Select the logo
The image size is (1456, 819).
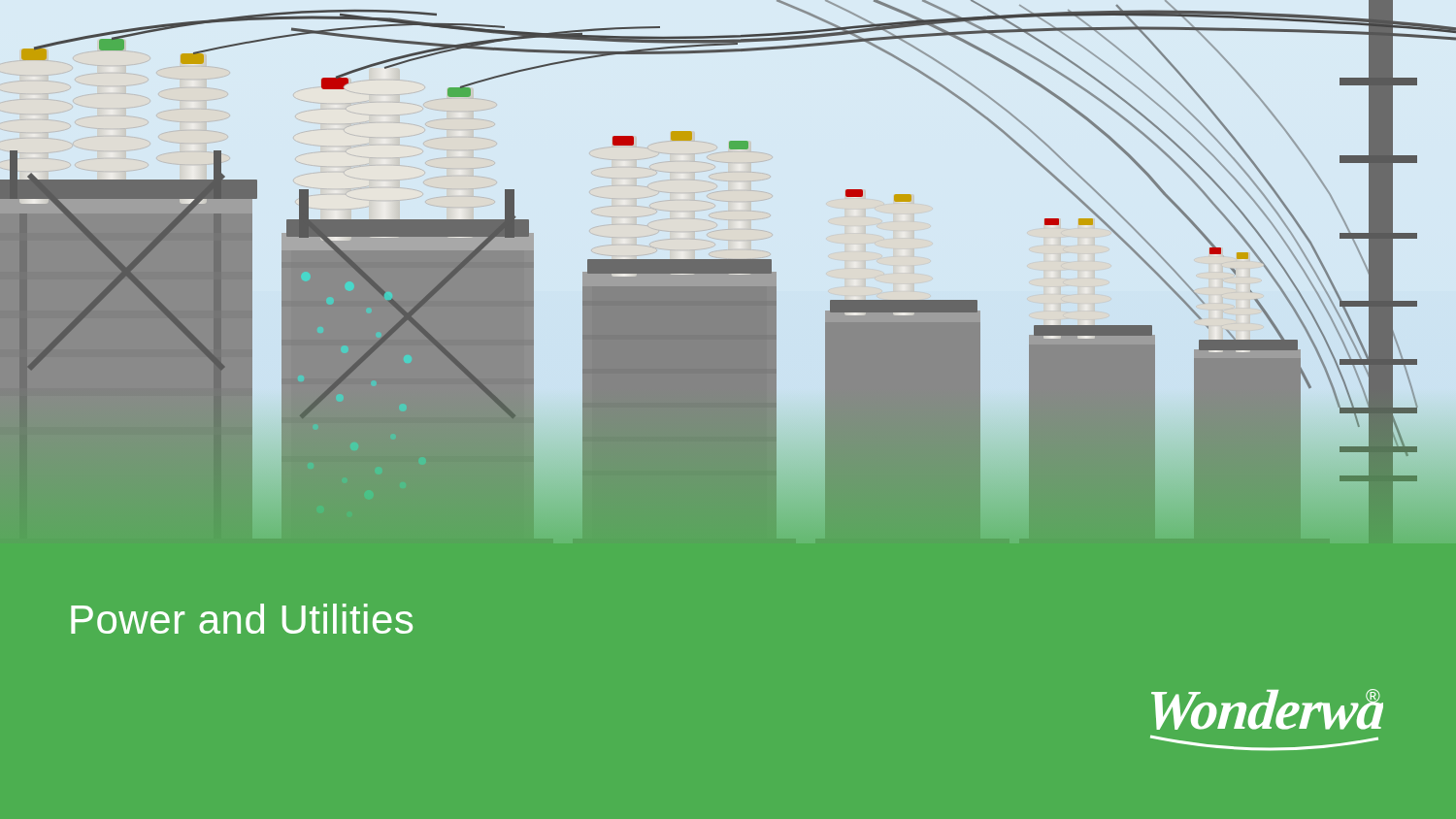tap(1262, 715)
